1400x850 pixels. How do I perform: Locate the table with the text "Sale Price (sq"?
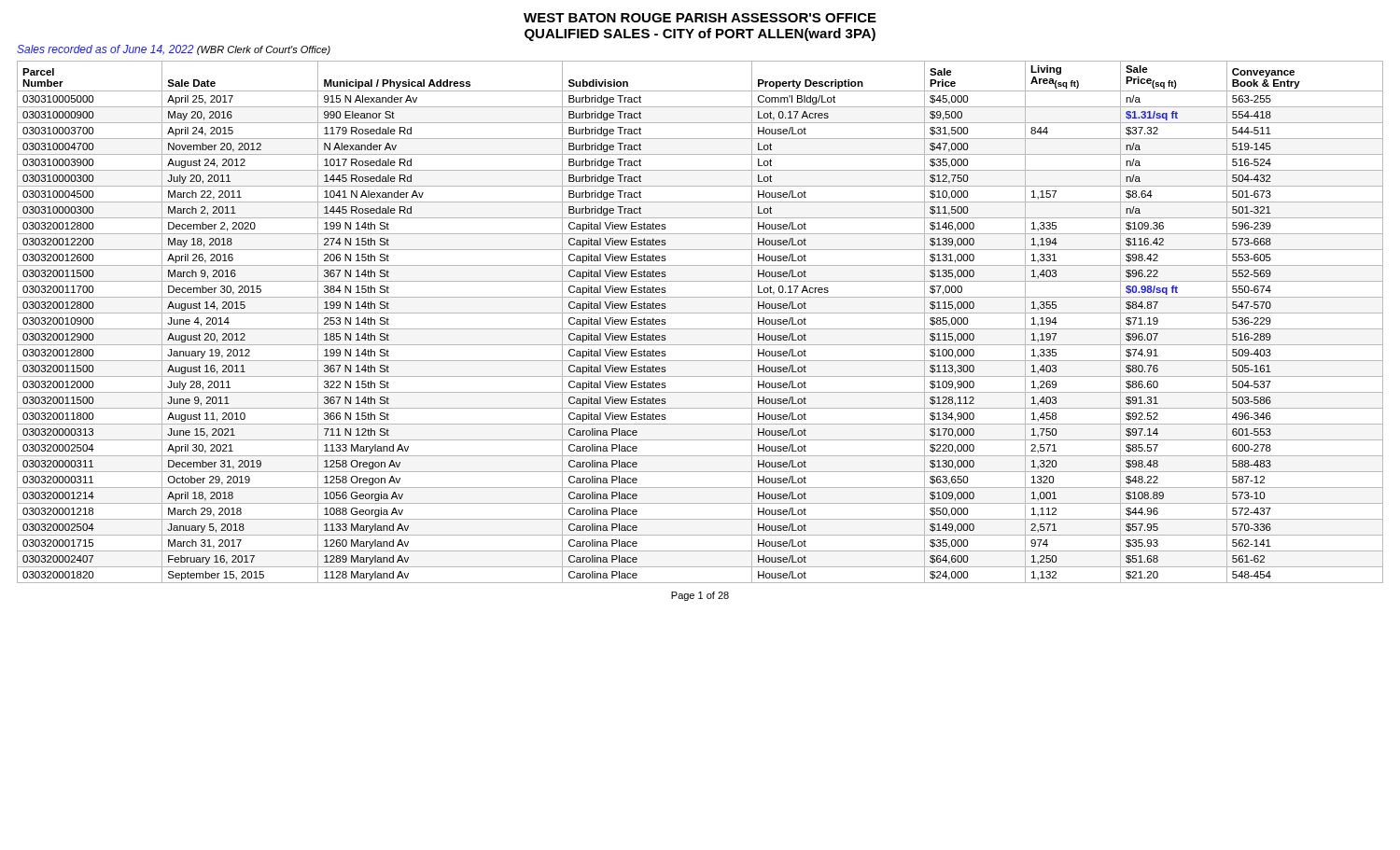tap(700, 322)
